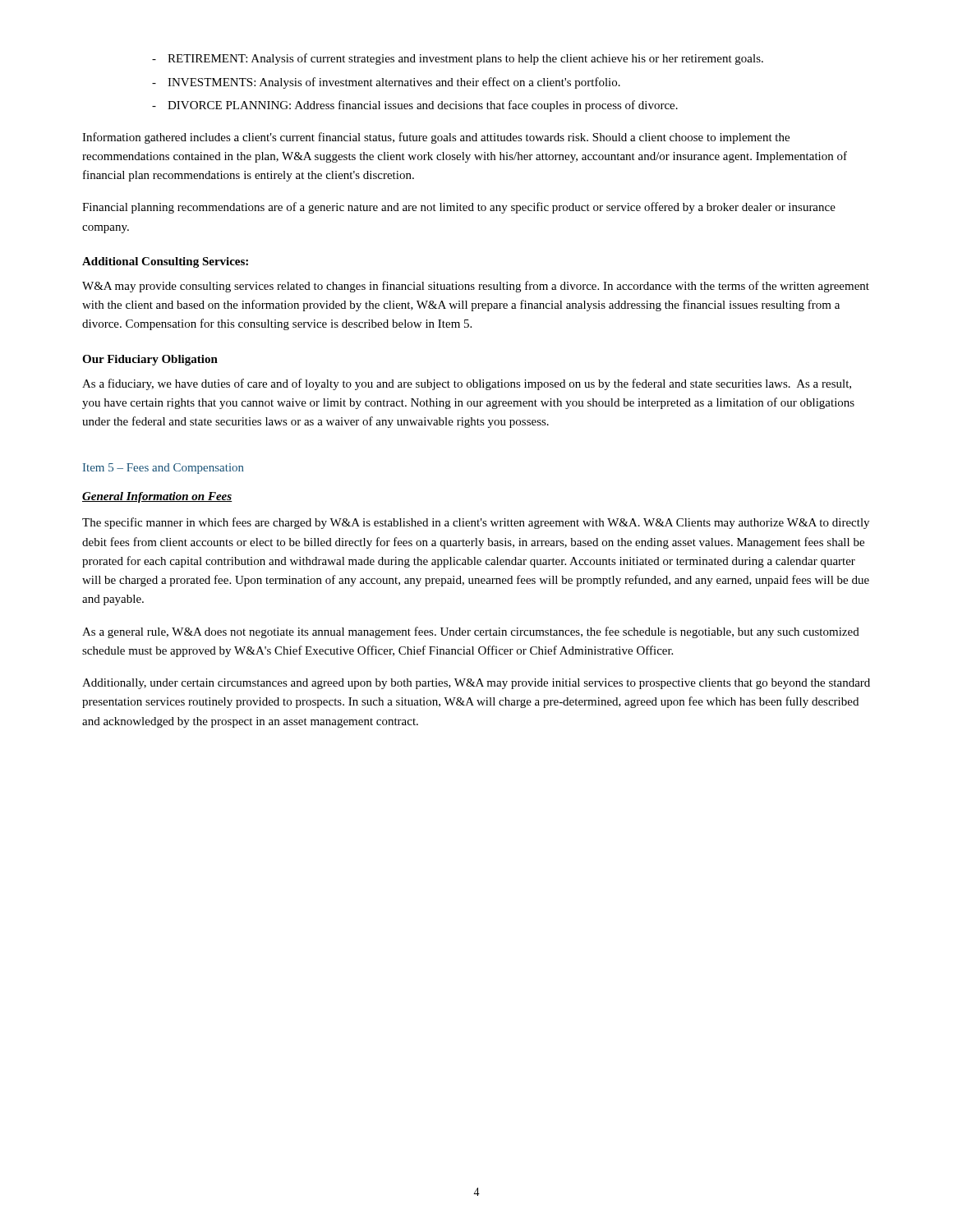Image resolution: width=953 pixels, height=1232 pixels.
Task: Select the list item that says "- RETIREMENT: Analysis of current strategies and investment"
Action: (x=498, y=59)
